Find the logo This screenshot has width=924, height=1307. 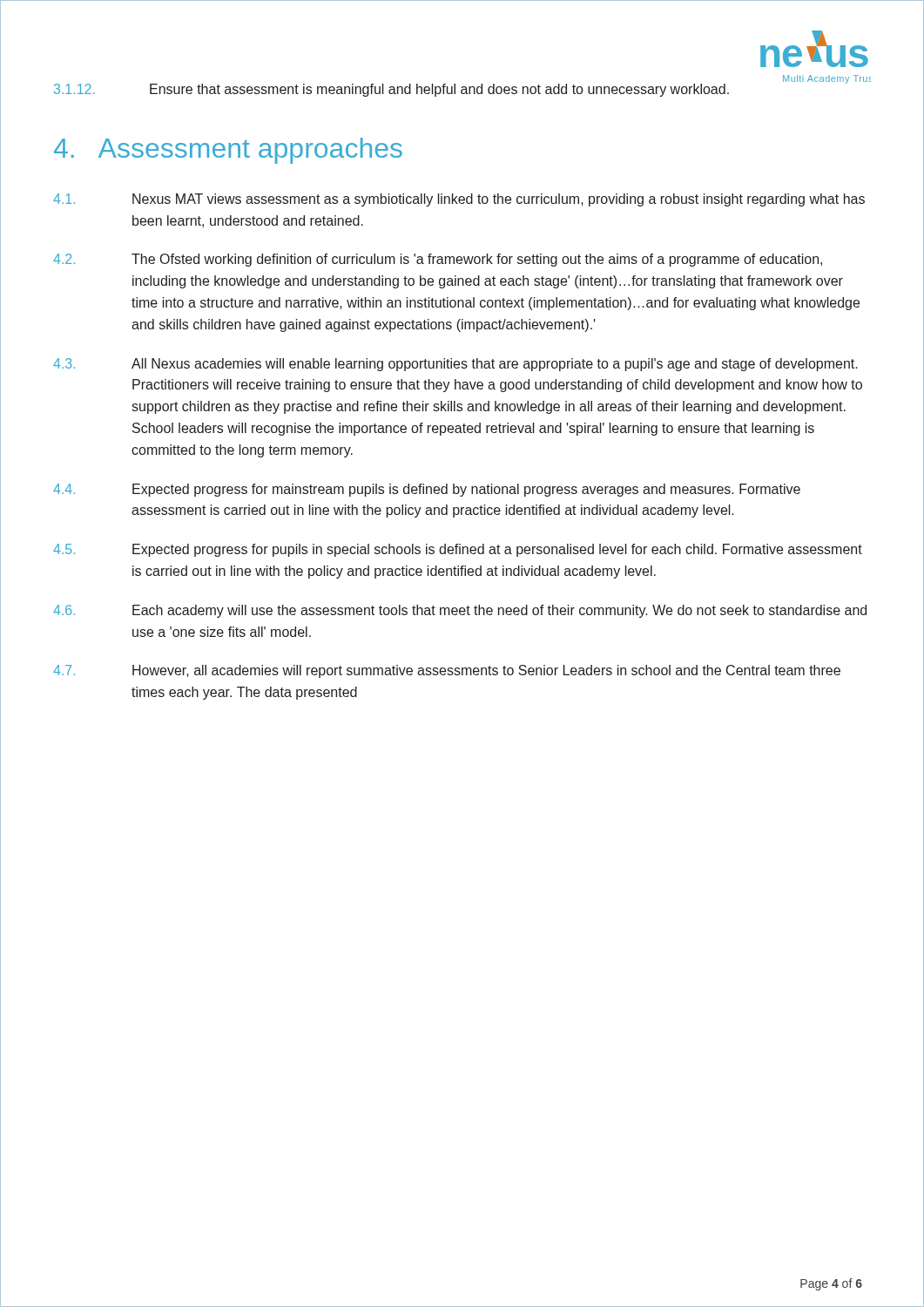[x=814, y=57]
